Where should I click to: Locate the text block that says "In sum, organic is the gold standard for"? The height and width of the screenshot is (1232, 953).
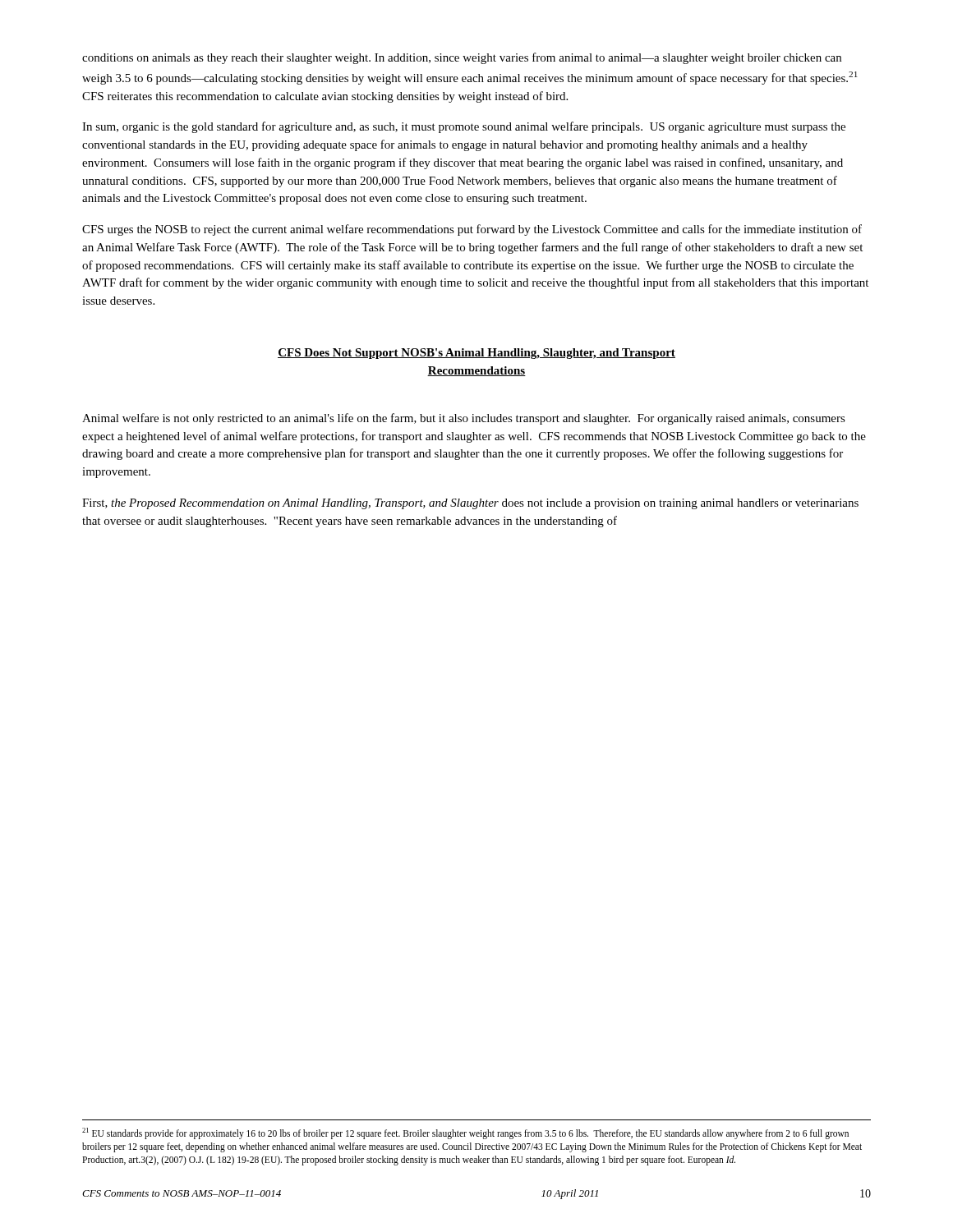476,163
